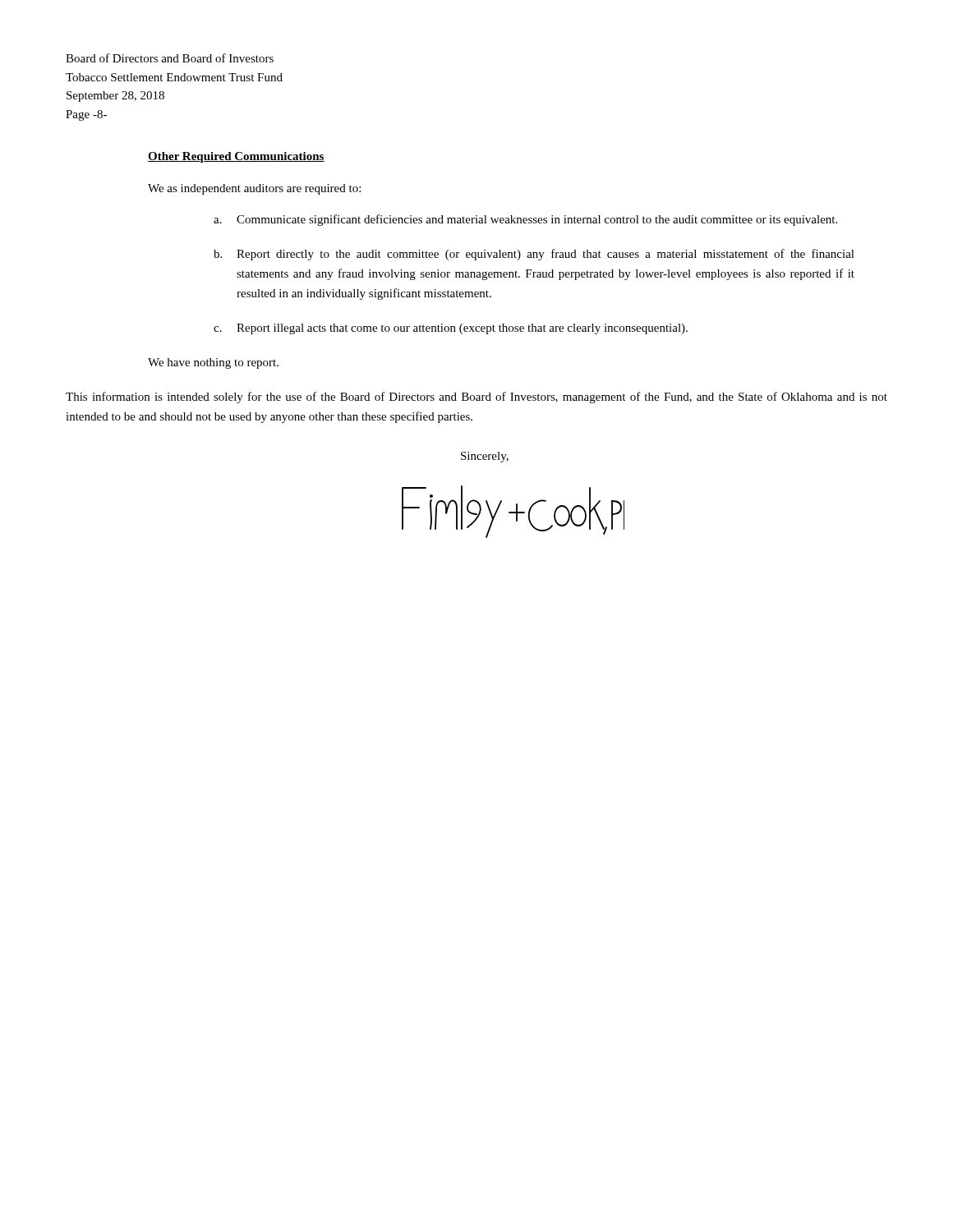Click where it says "Other Required Communications"
Screen dimensions: 1232x953
[236, 156]
